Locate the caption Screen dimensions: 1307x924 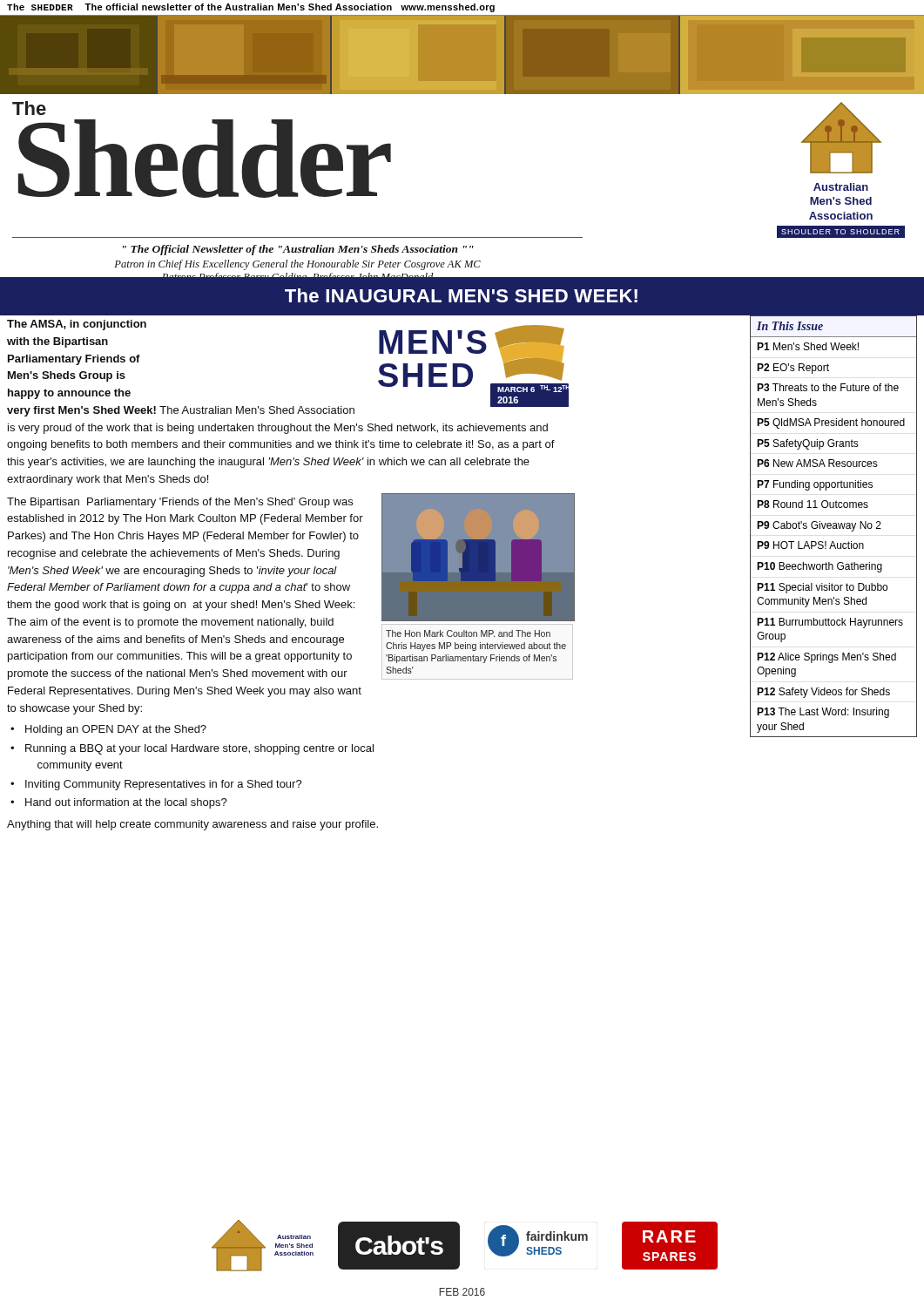(x=476, y=652)
